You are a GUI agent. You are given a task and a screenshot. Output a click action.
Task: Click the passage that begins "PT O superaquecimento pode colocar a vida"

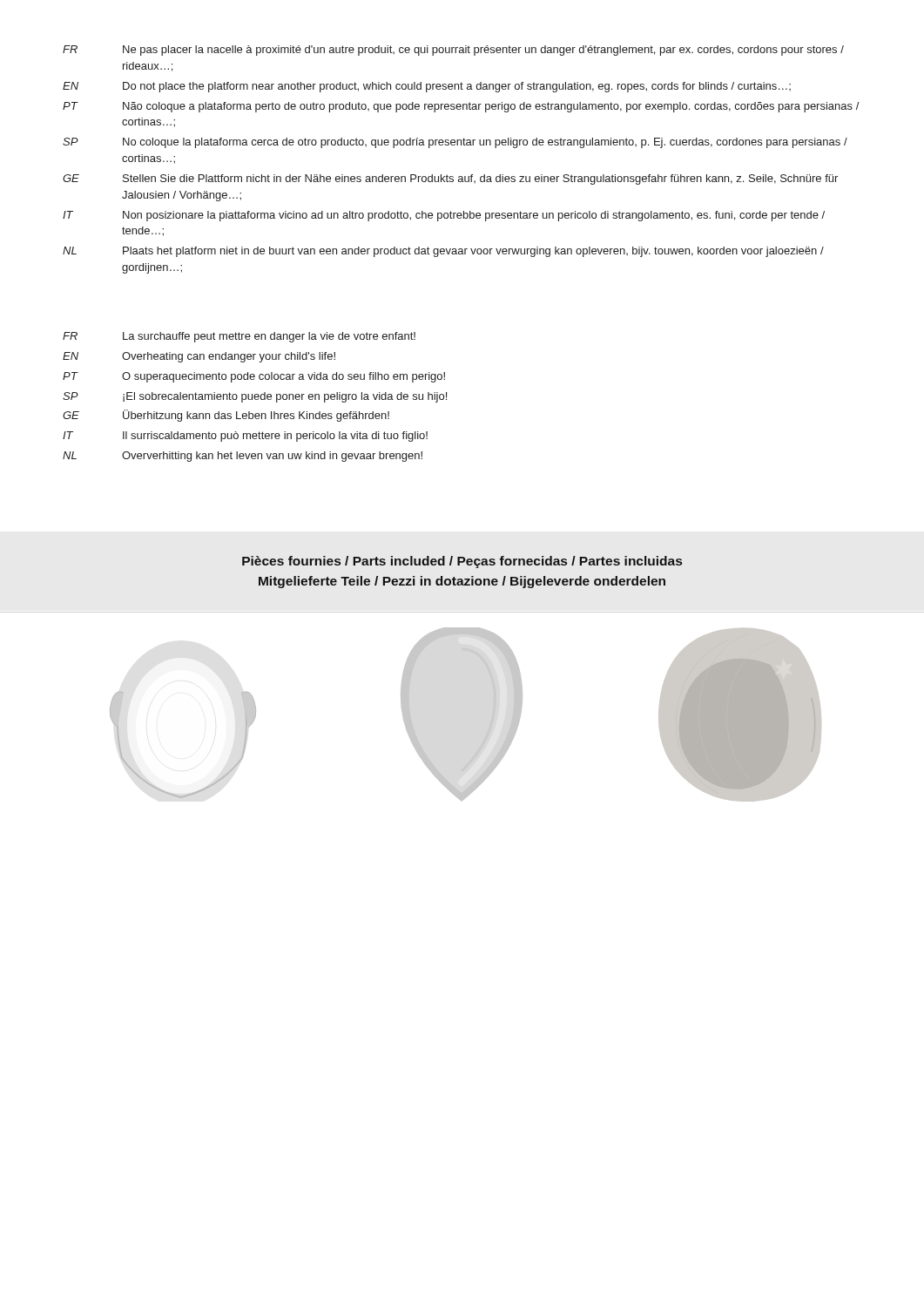[x=254, y=377]
